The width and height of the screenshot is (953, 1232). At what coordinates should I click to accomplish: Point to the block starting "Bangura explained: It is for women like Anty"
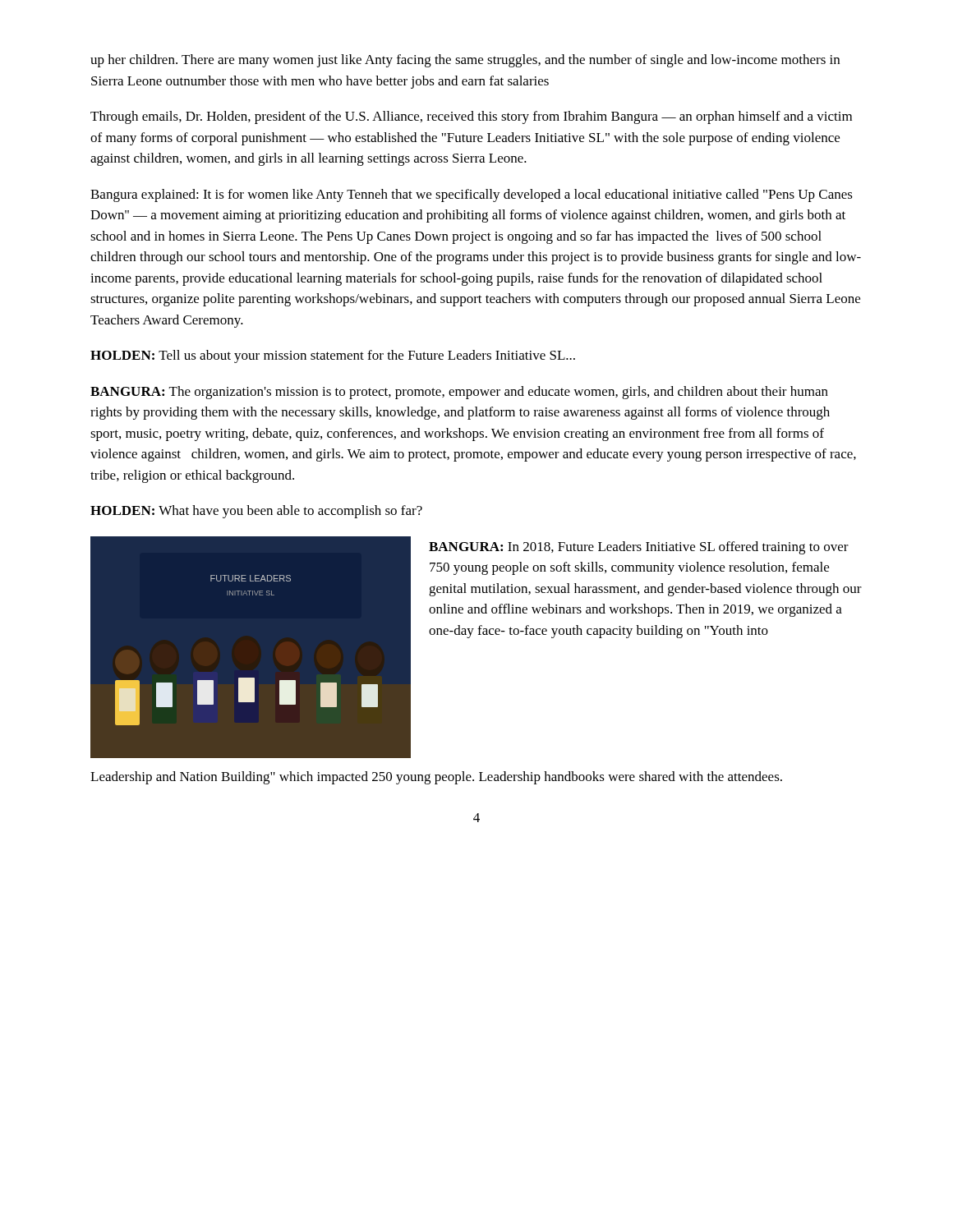pos(476,257)
